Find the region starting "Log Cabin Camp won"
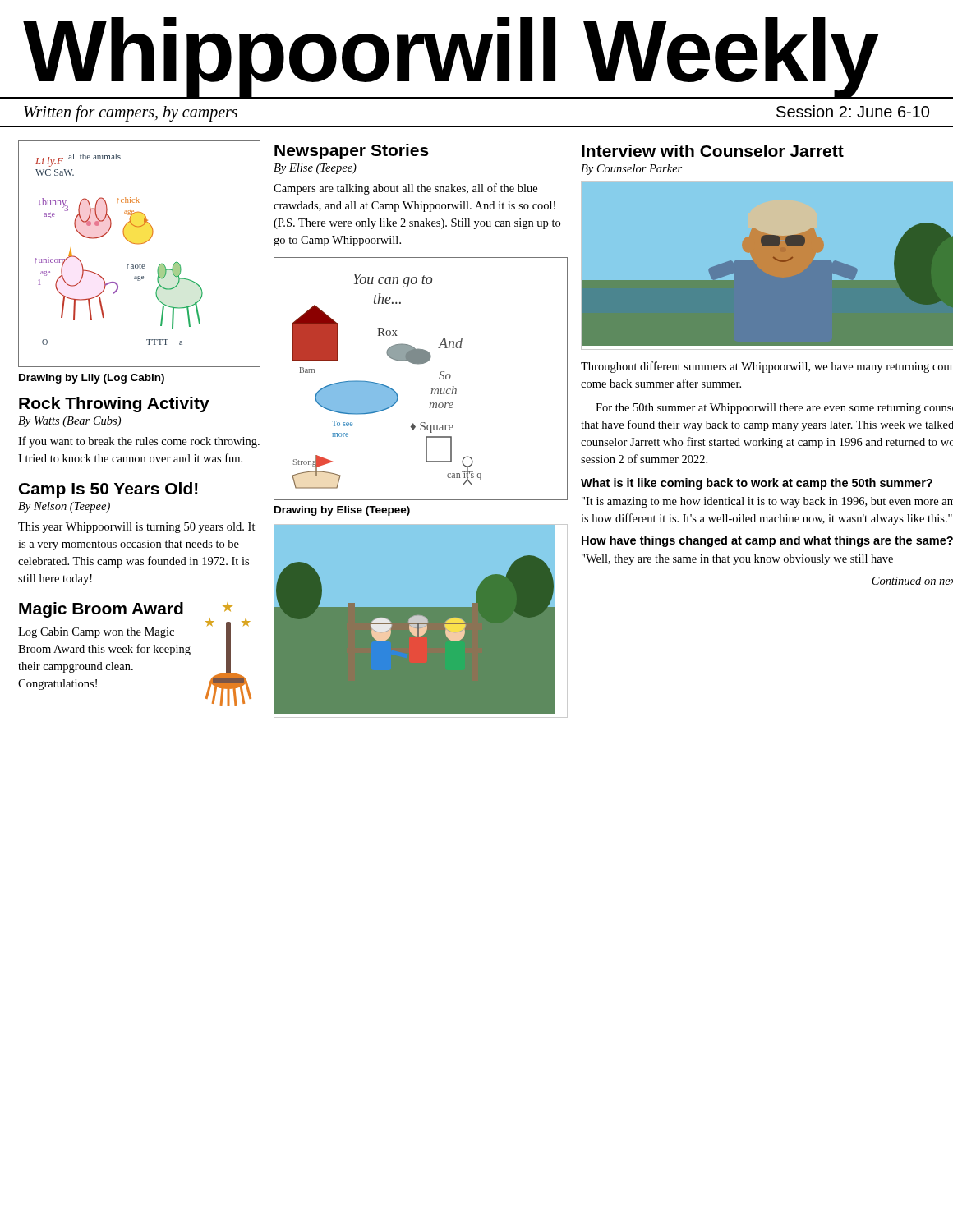The image size is (953, 1232). [x=104, y=658]
